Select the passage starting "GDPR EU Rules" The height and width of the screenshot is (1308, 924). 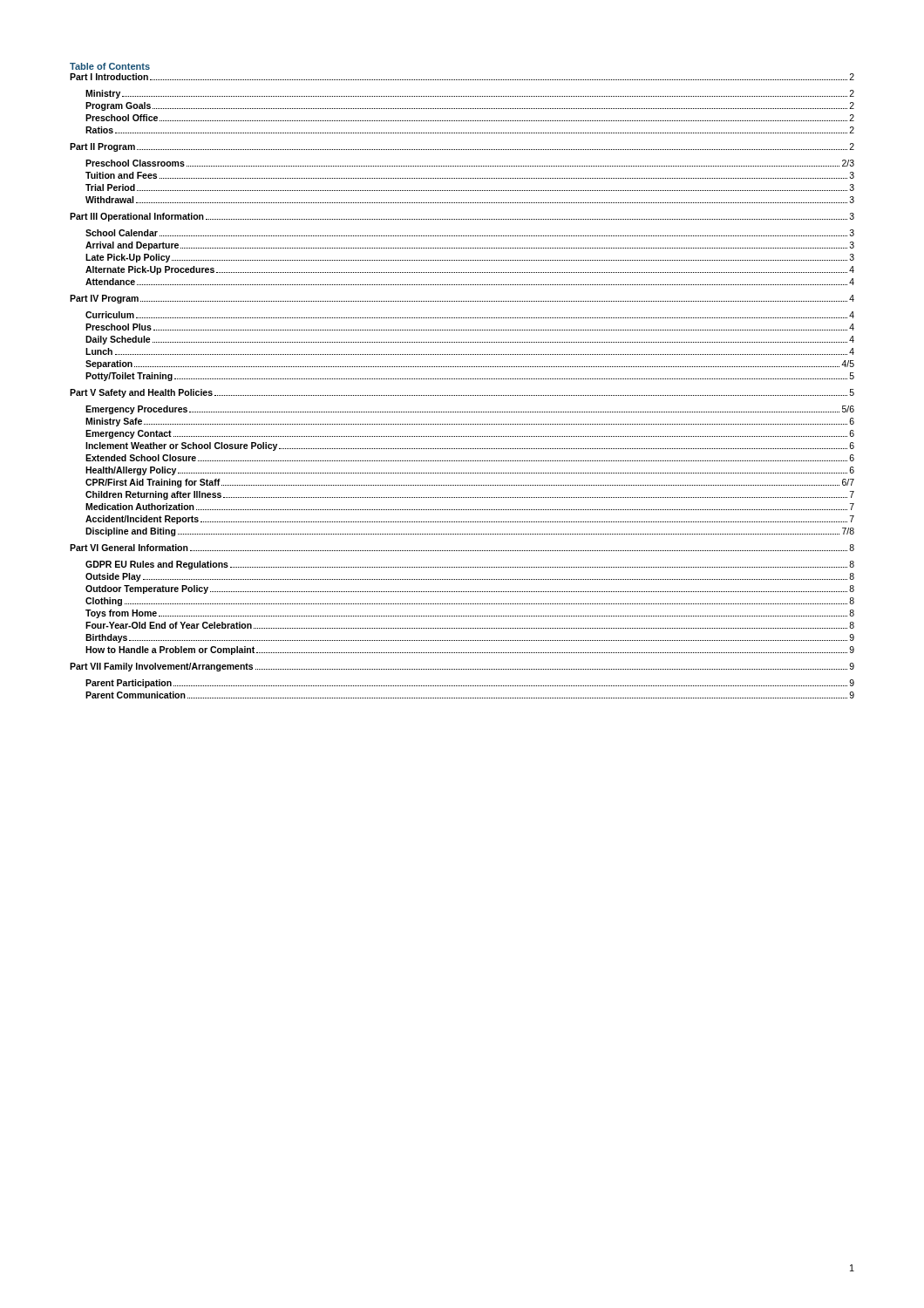point(462,564)
